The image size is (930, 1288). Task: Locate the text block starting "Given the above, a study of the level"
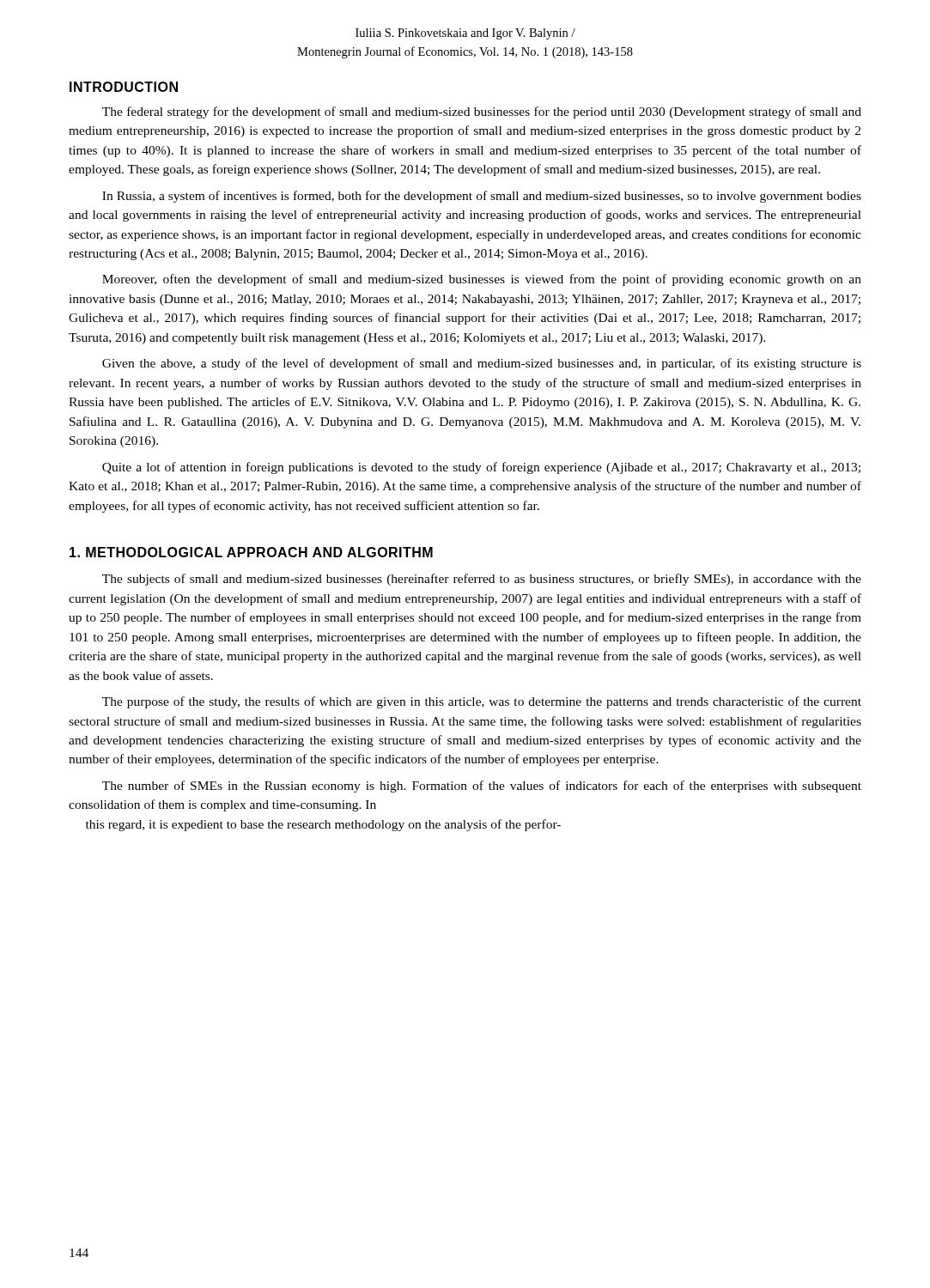tap(465, 402)
